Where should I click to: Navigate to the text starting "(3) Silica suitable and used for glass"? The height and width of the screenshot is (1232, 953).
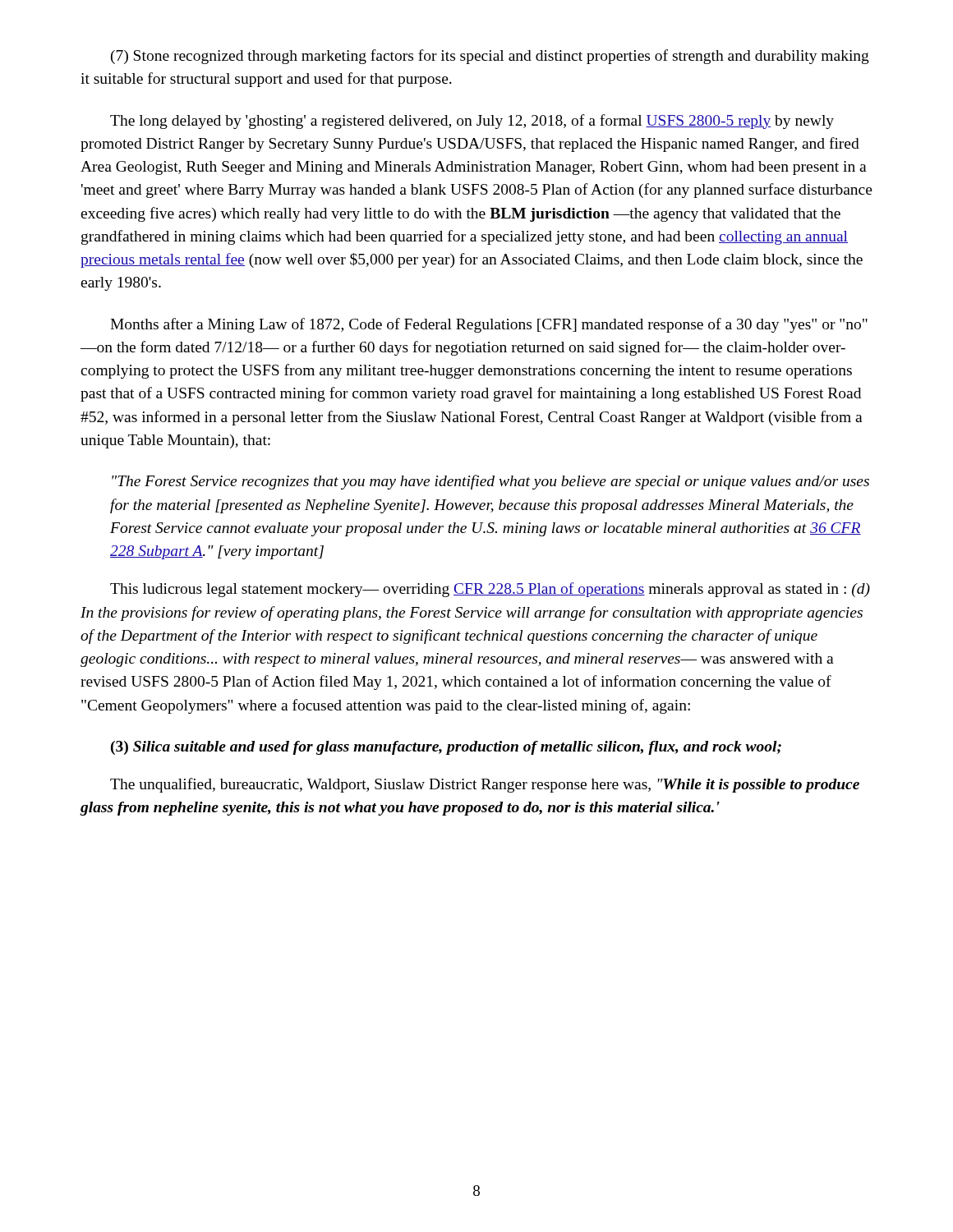click(x=446, y=746)
